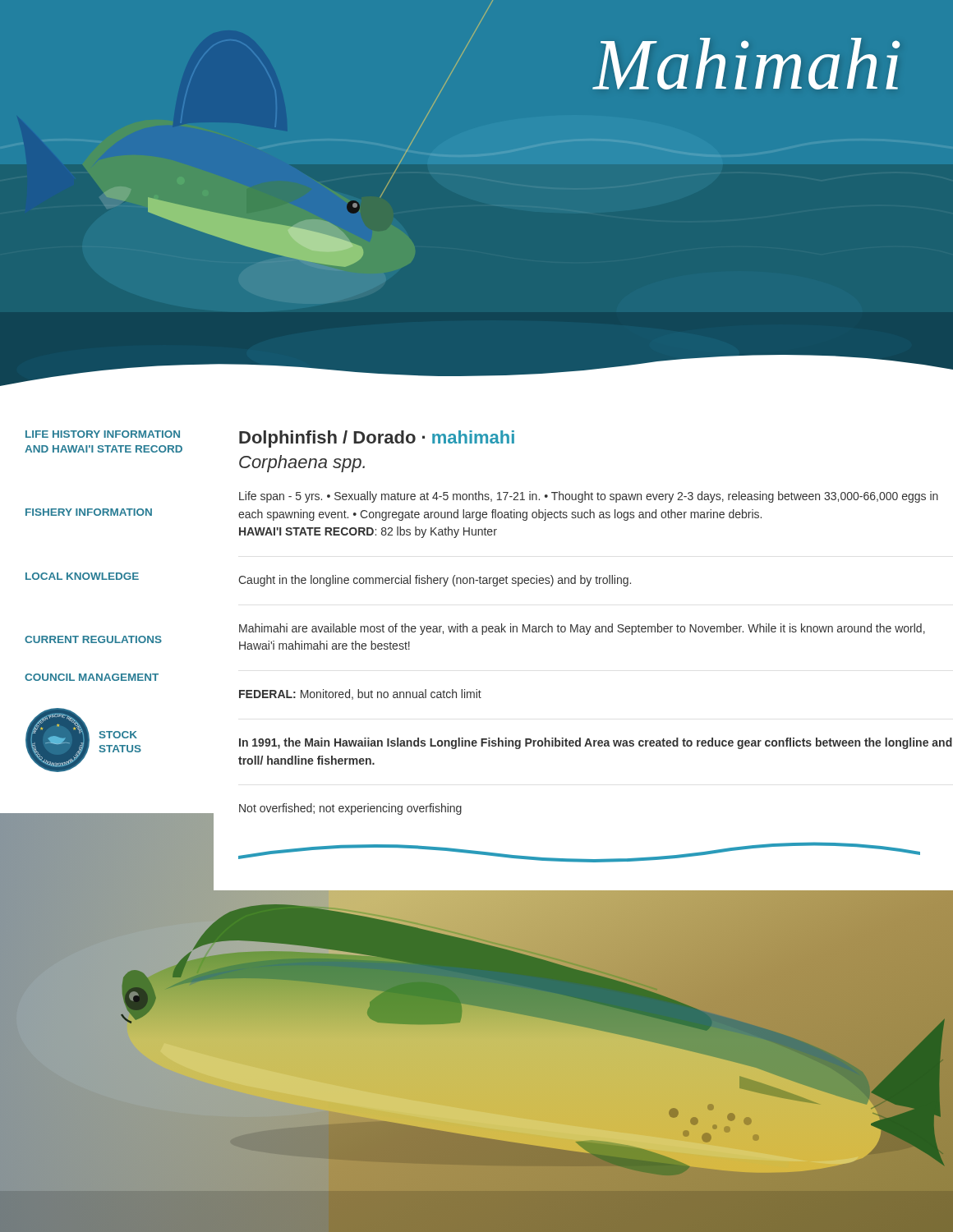Select the section header with the text "COUNCIL MANAGEMENT"

pos(92,677)
